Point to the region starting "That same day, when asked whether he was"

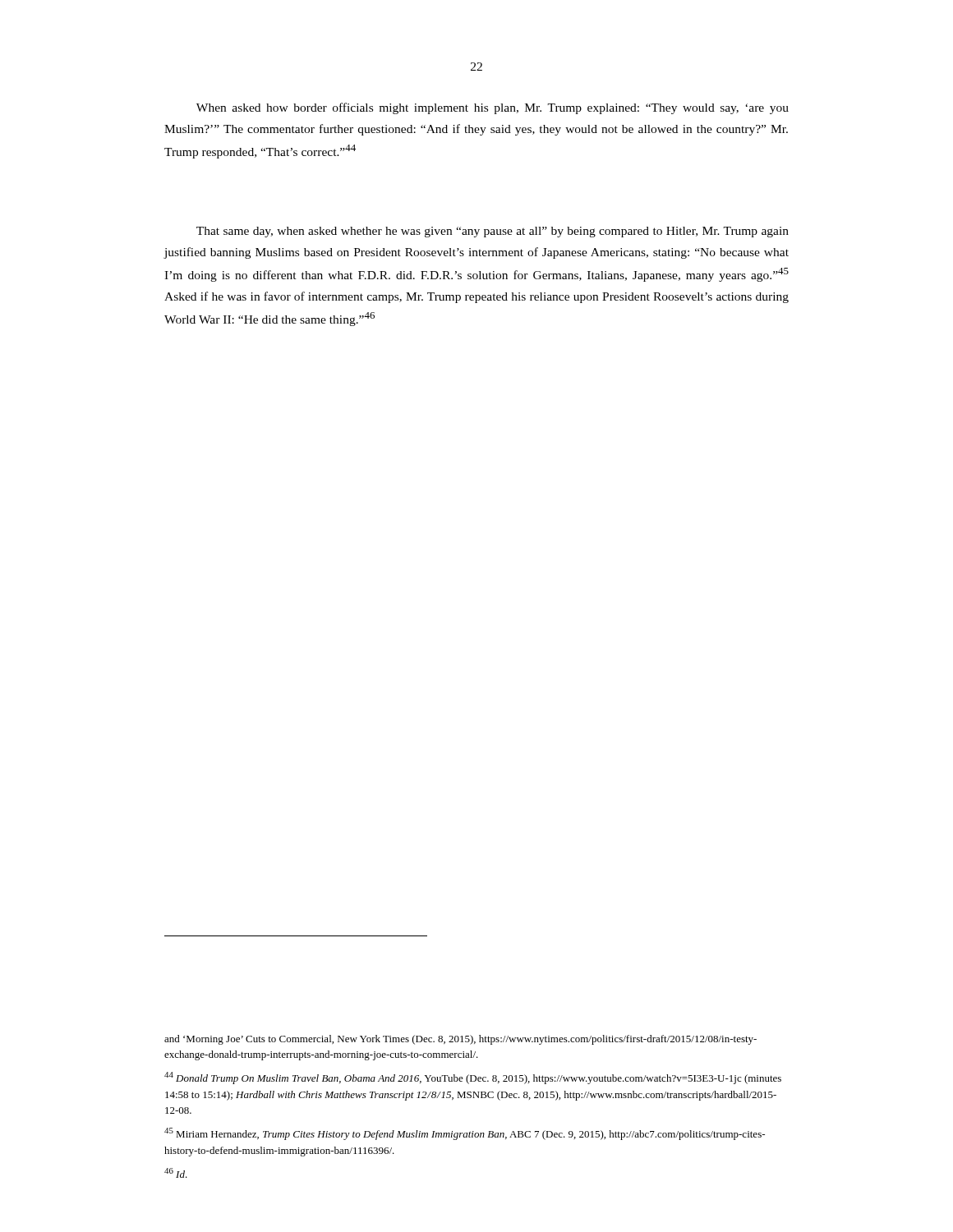[x=476, y=275]
